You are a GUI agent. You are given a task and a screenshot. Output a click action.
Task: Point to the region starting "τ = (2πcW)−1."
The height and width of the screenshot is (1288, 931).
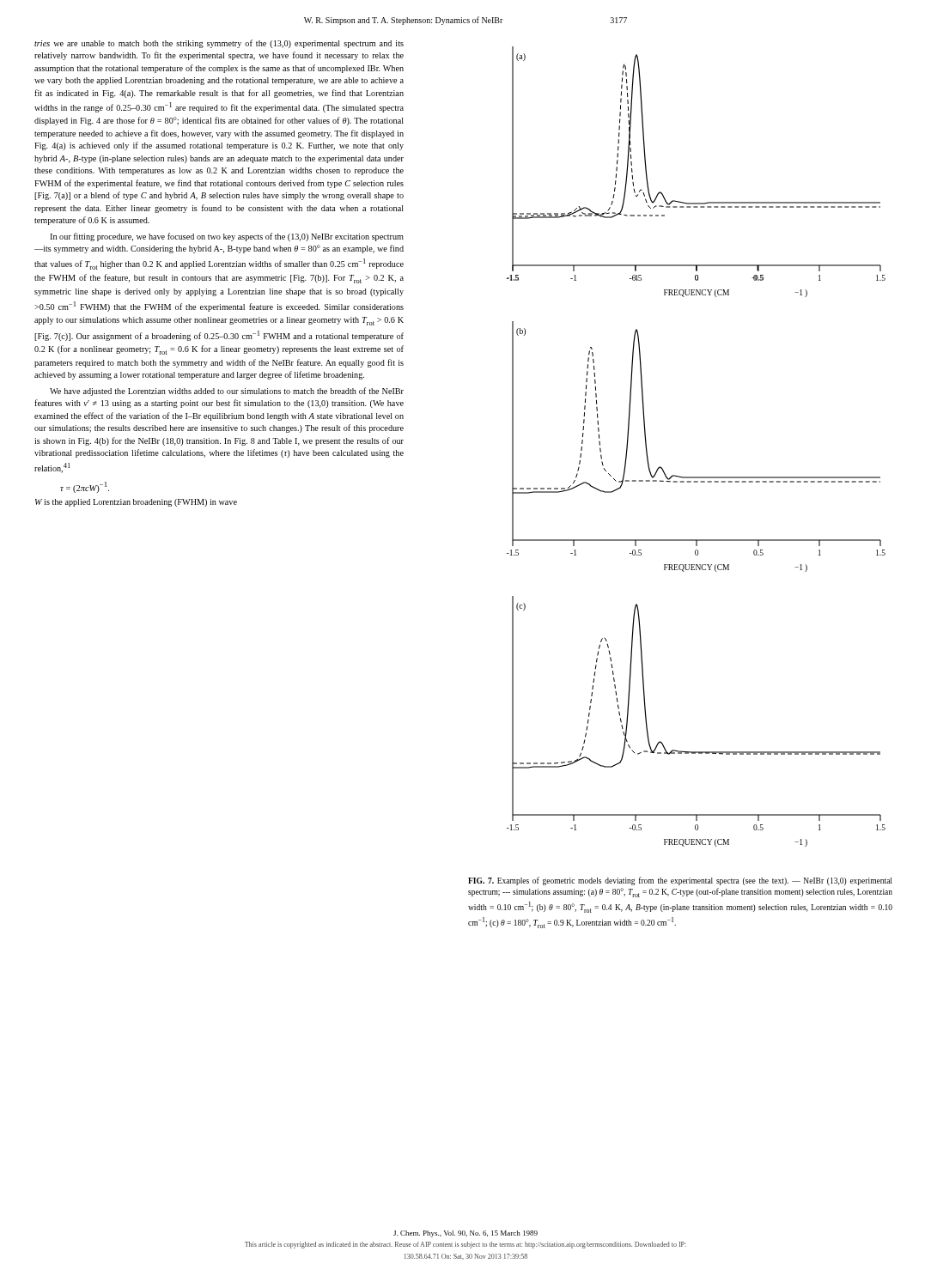click(x=85, y=487)
